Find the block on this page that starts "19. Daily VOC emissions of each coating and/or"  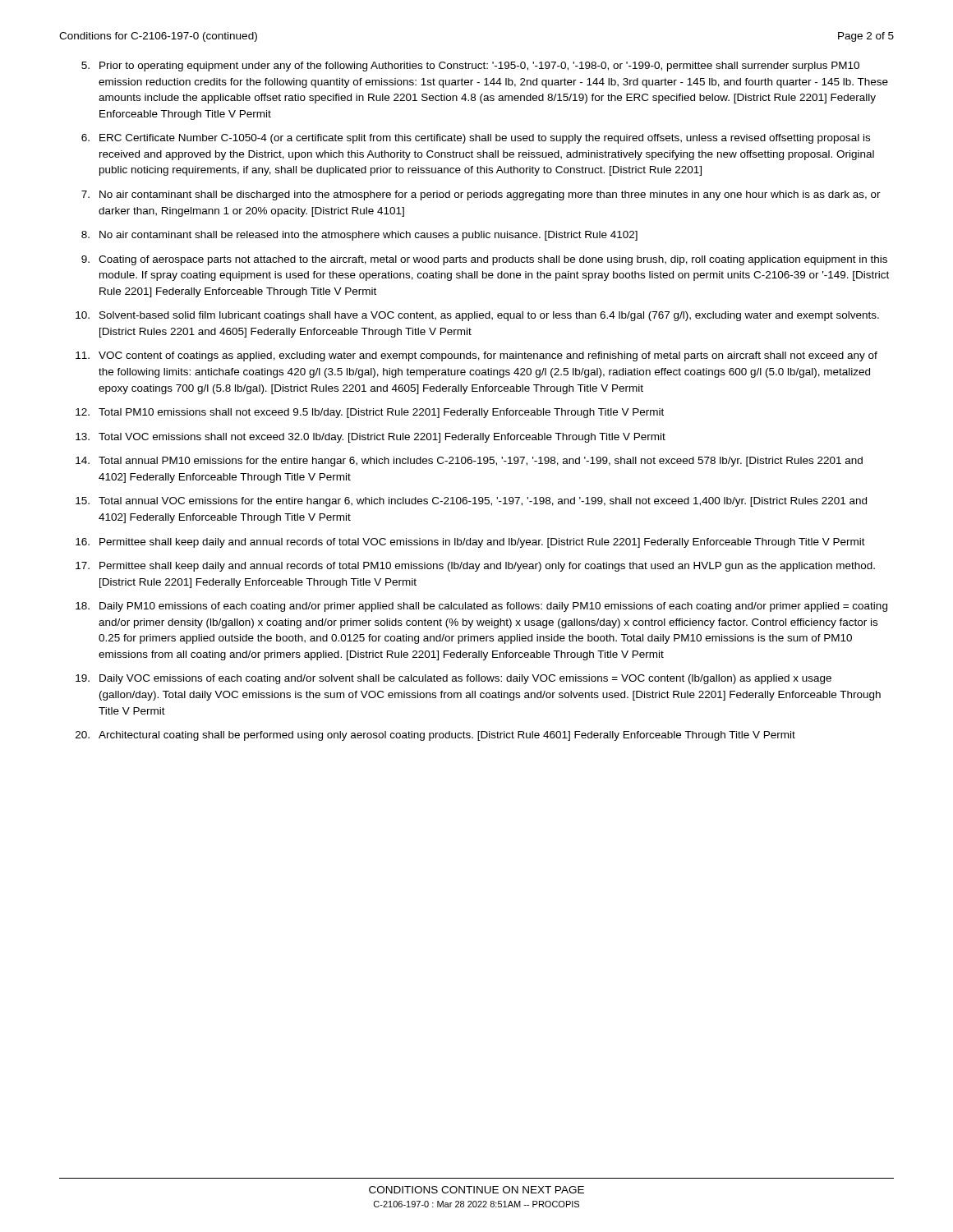(x=476, y=695)
